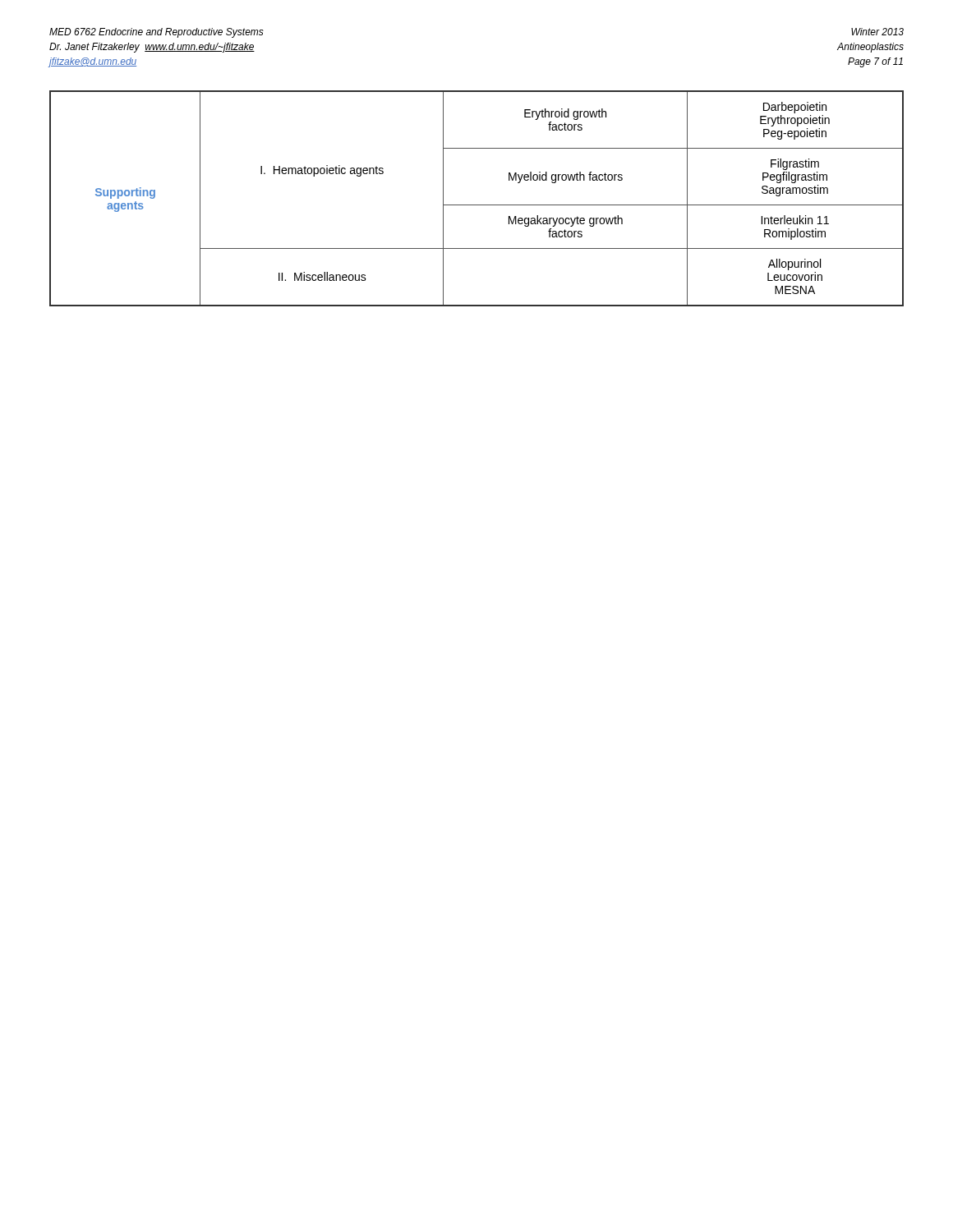Find the table that mentions "Allopurinol Leucovorin MESNA"
Screen dimensions: 1232x953
coord(476,198)
